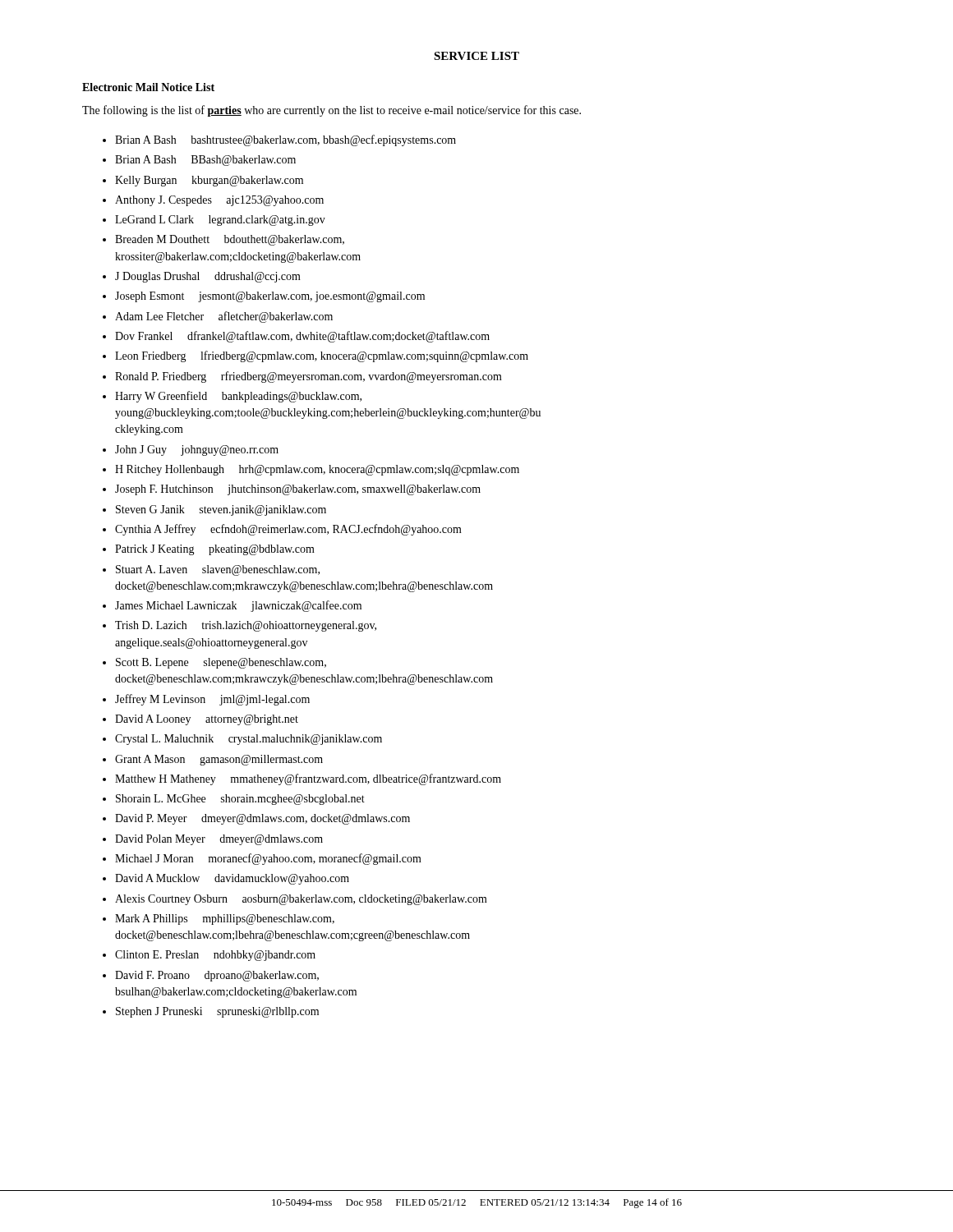
Task: Point to "Patrick J Keating pkeating@bdblaw.com"
Action: point(215,549)
